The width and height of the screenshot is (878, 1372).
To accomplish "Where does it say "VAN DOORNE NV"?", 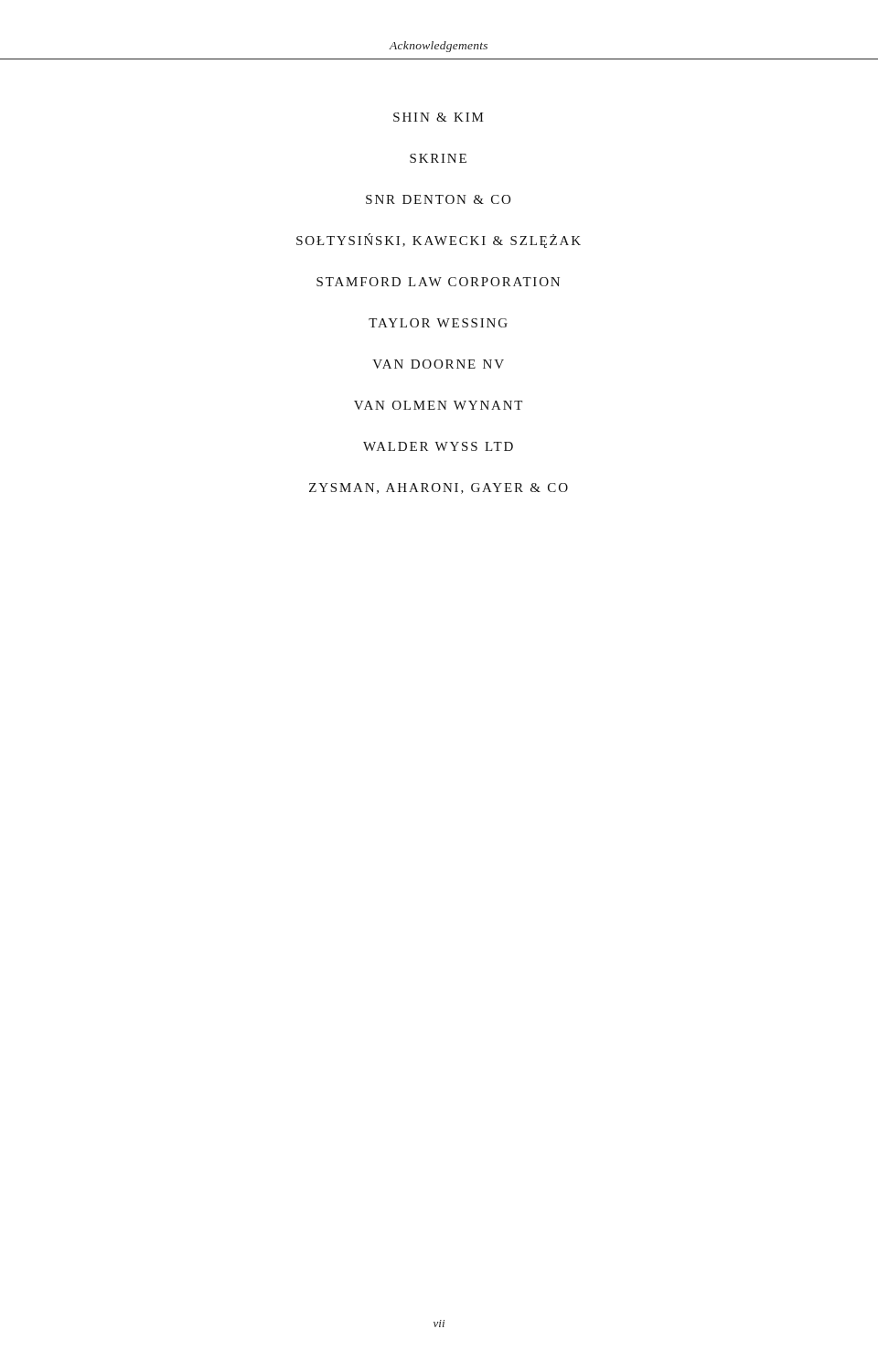I will pyautogui.click(x=439, y=364).
